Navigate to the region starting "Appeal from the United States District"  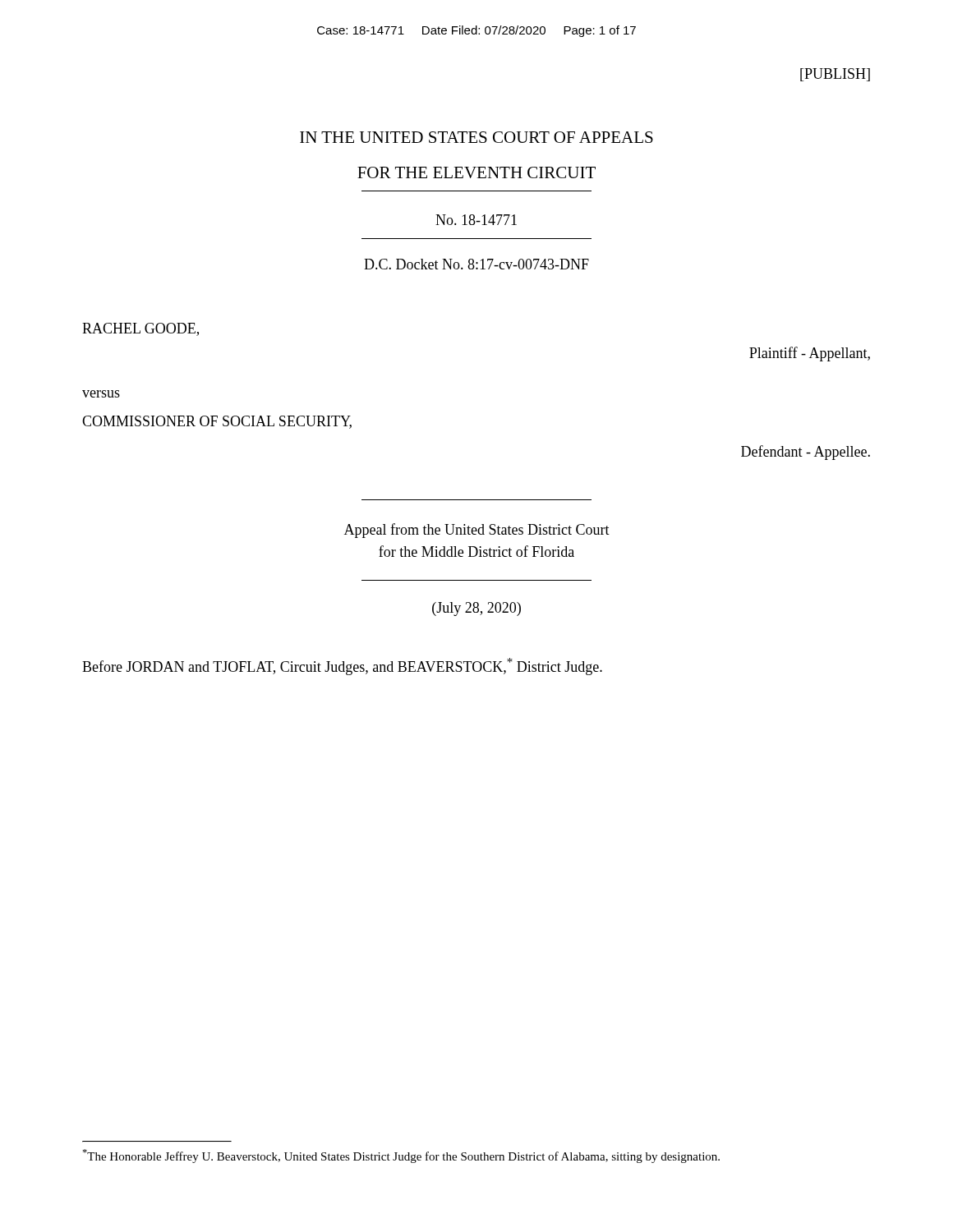tap(476, 541)
